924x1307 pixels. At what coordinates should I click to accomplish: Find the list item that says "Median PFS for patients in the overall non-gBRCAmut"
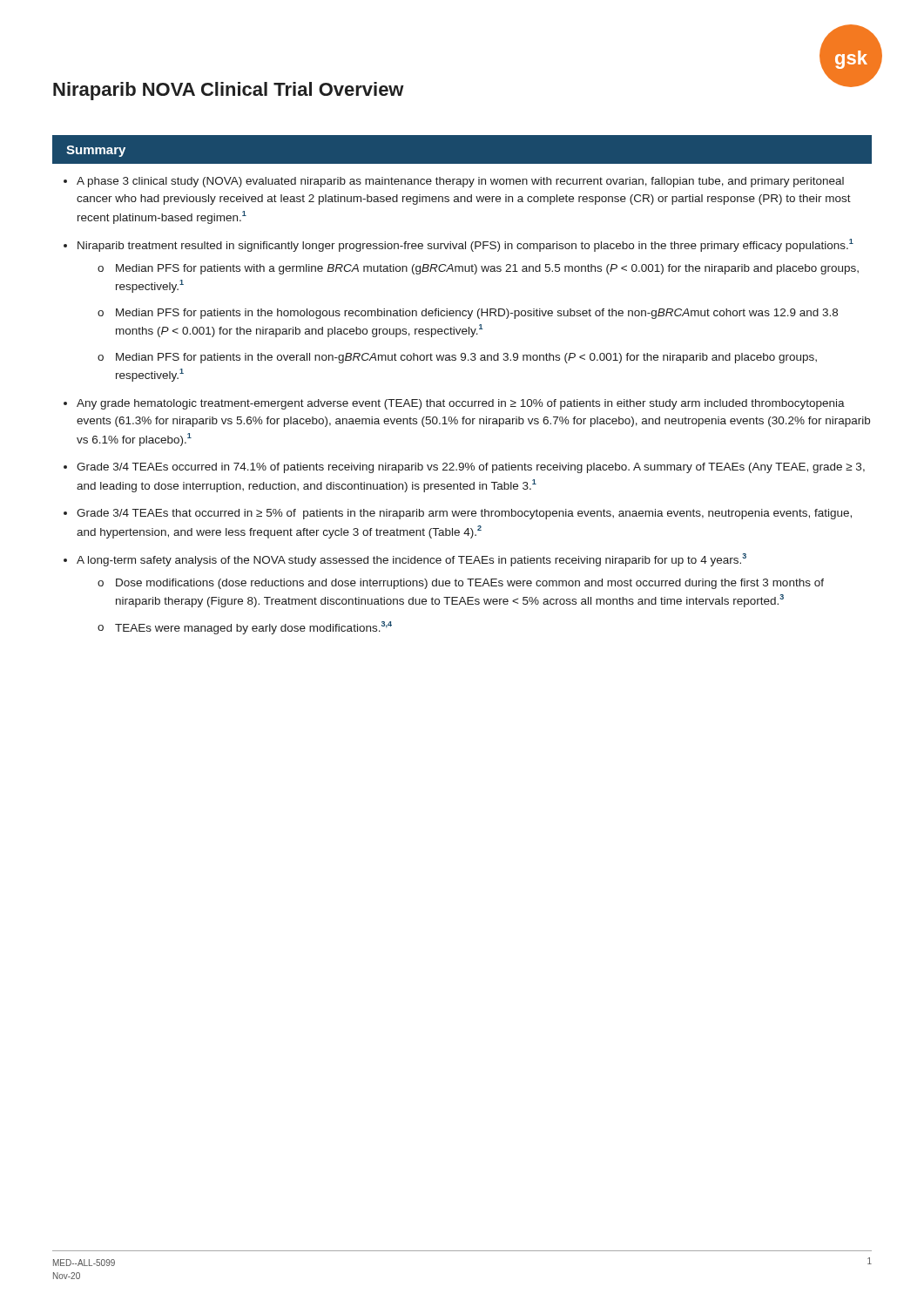(466, 366)
